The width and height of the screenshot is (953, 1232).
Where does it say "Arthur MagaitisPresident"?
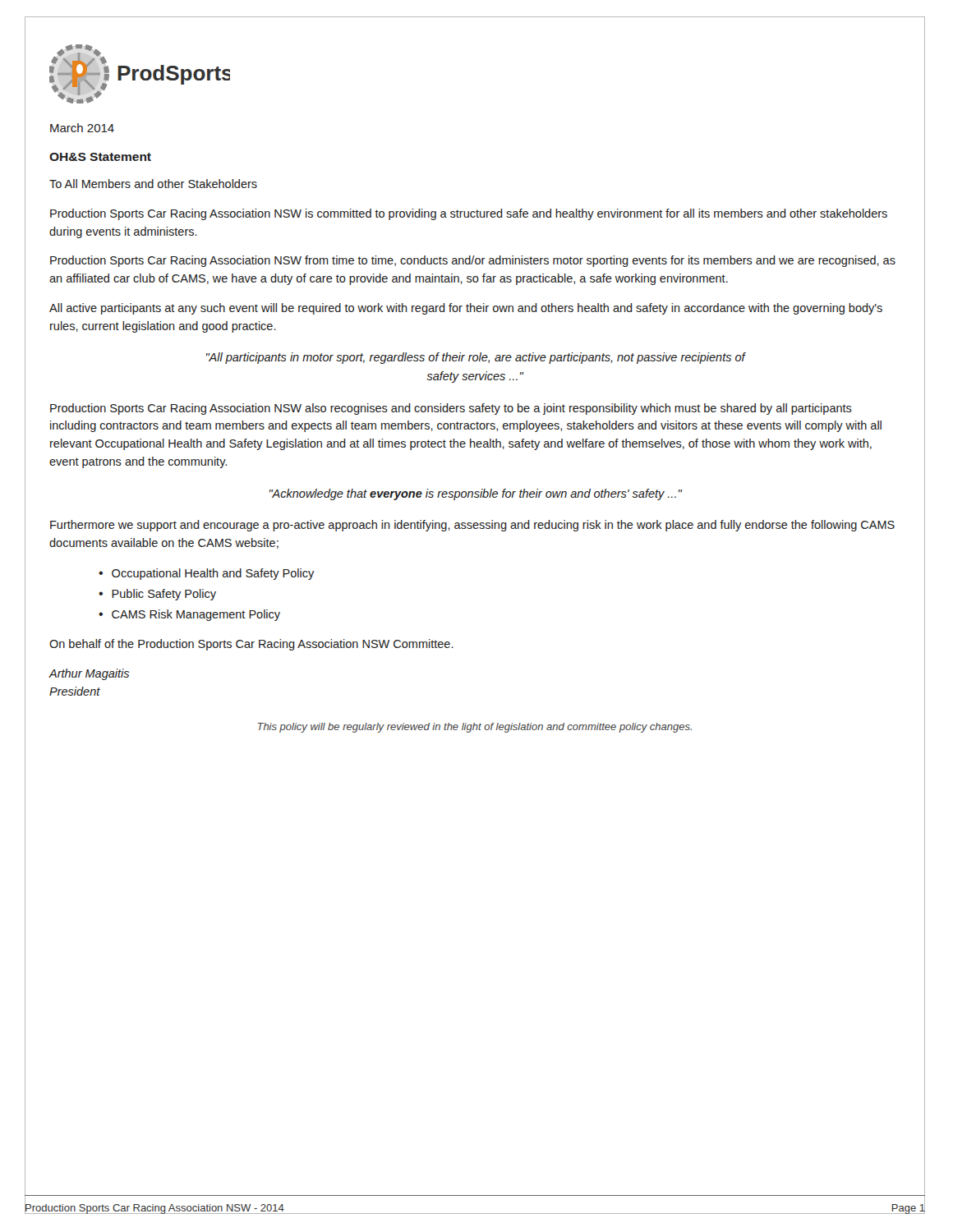click(x=89, y=682)
